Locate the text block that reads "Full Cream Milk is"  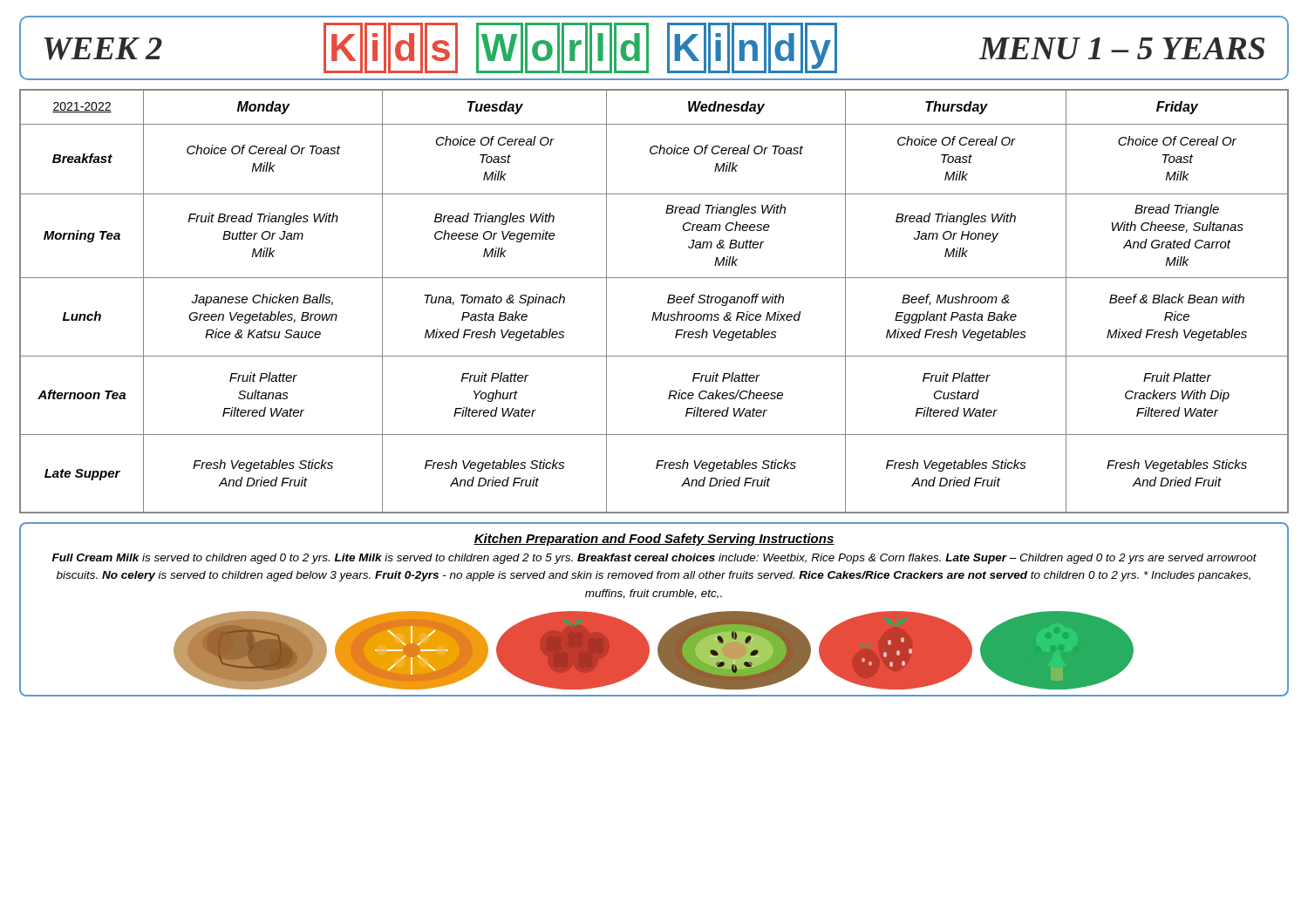pos(654,575)
